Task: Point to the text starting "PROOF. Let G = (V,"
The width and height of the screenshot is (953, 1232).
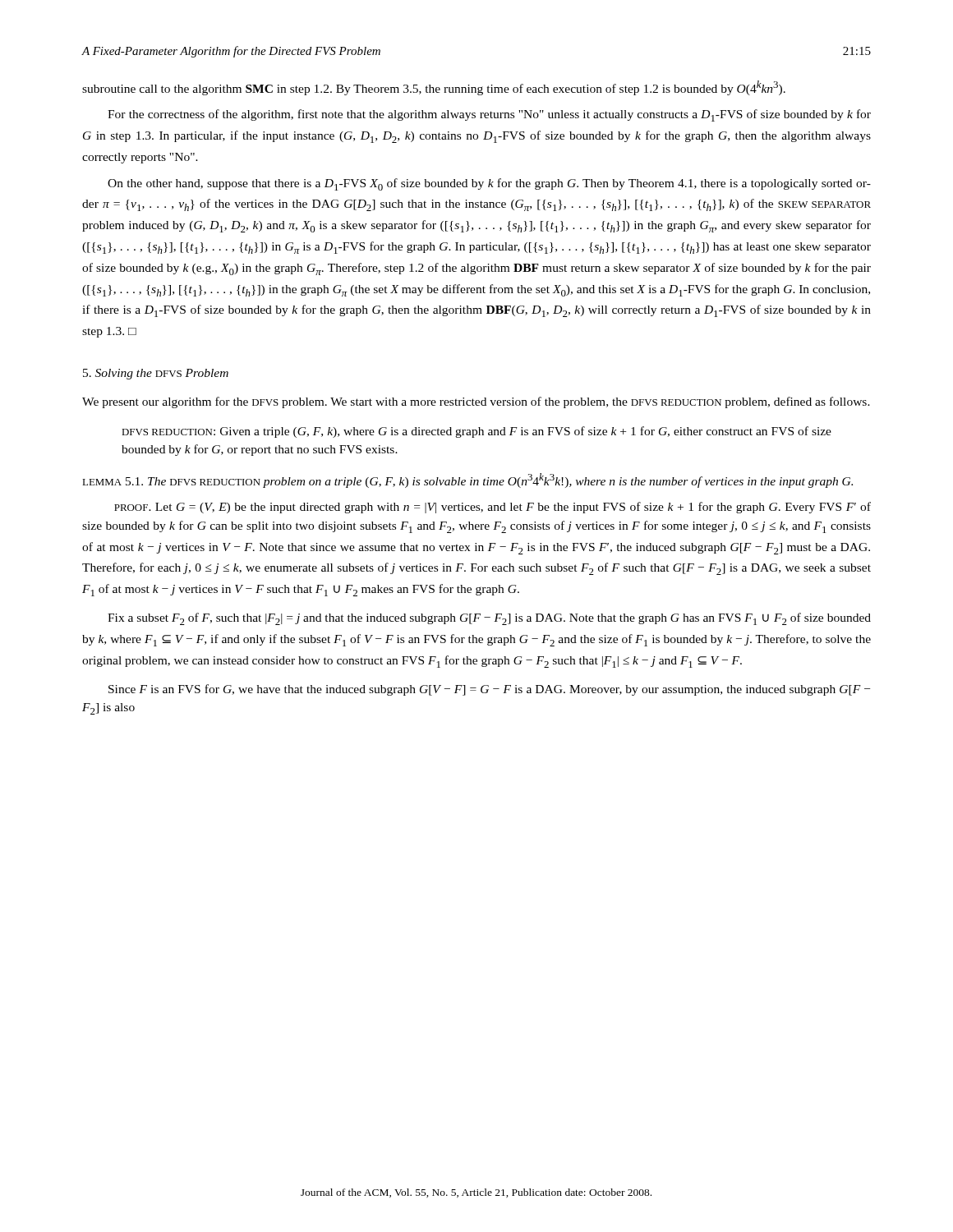Action: pyautogui.click(x=476, y=609)
